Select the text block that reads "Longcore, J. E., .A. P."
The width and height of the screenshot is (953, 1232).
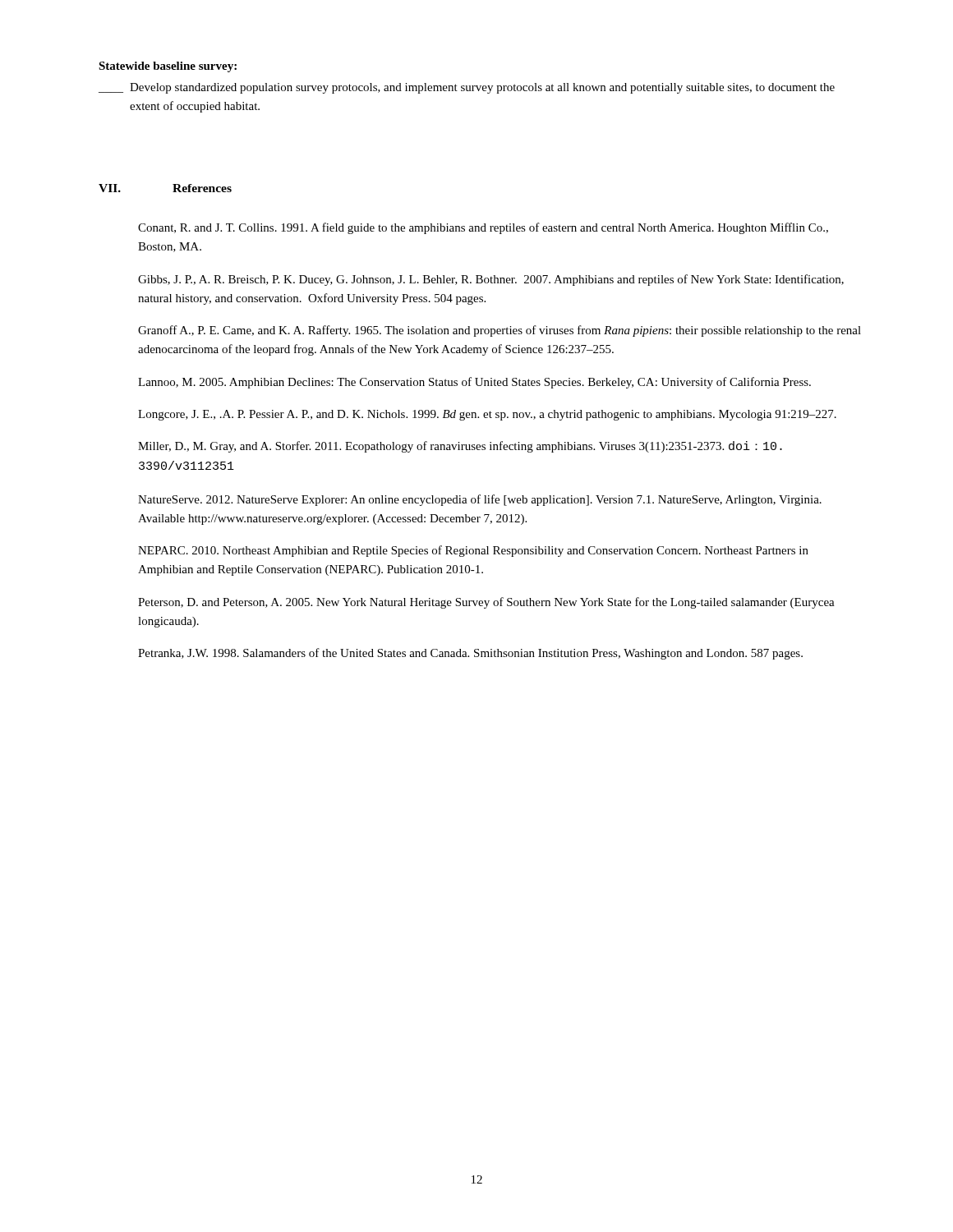(487, 414)
